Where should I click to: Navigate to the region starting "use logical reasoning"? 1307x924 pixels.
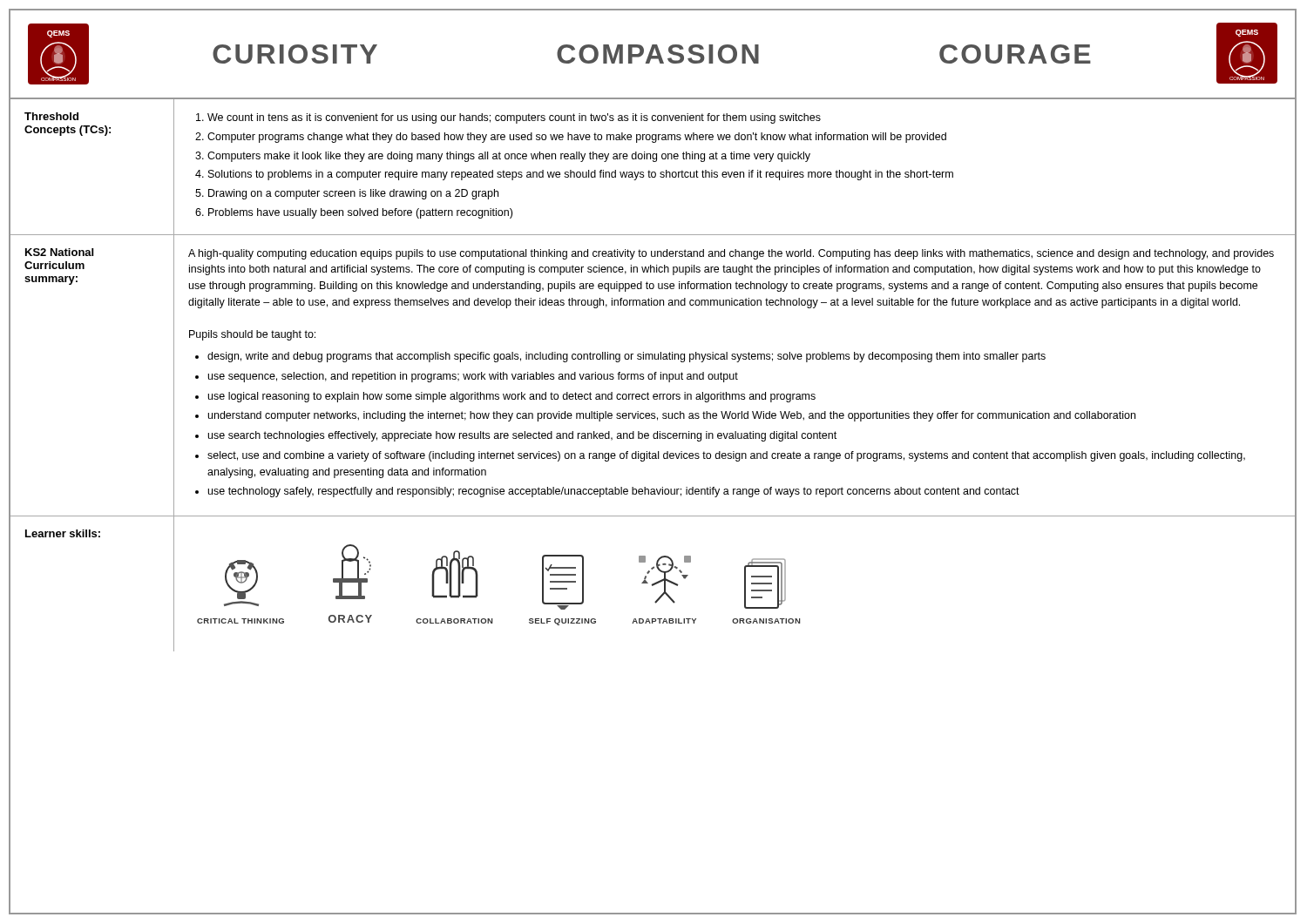512,396
